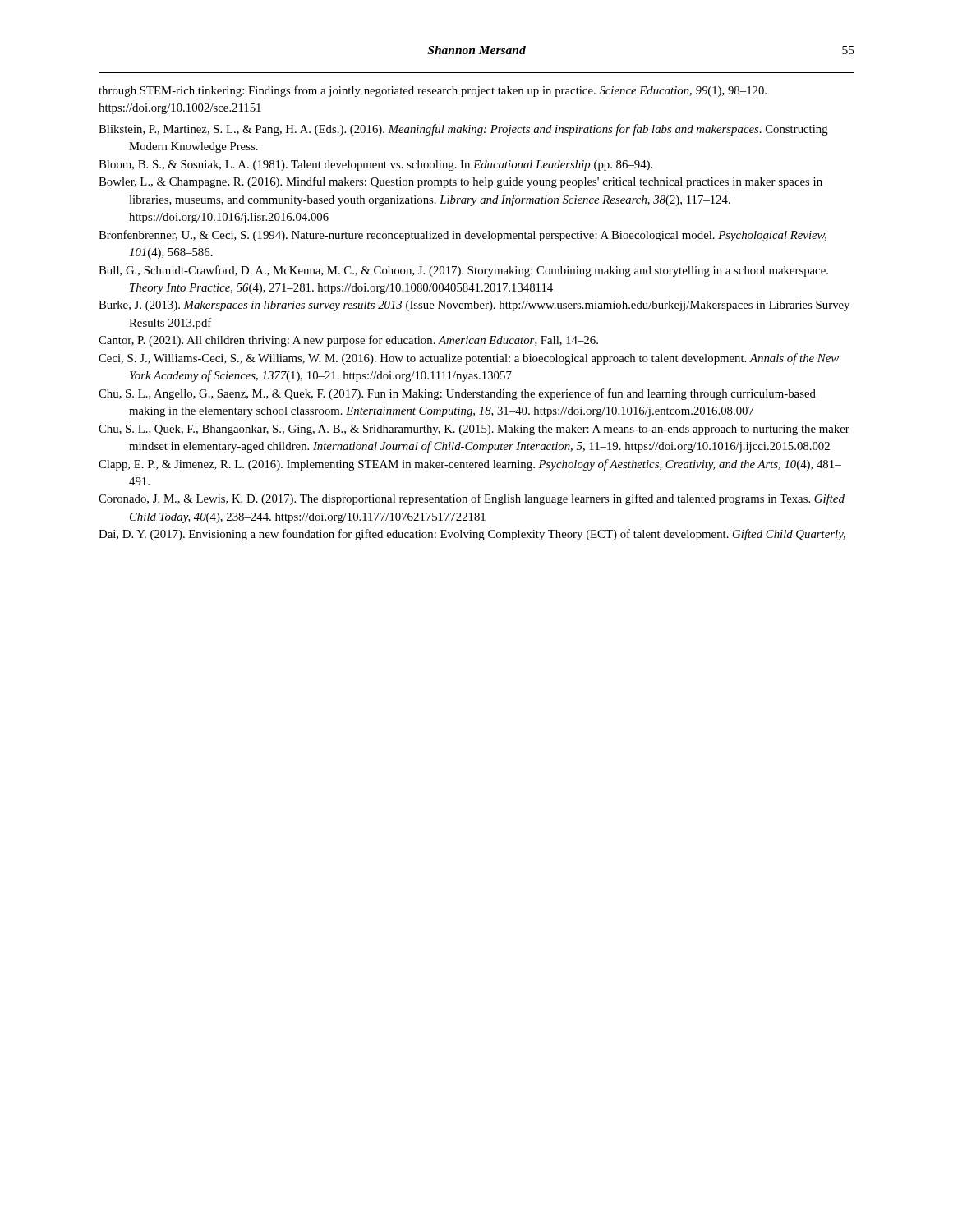The height and width of the screenshot is (1232, 953).
Task: Click on the list item with the text "Bronfenbrenner, U., & Ceci,"
Action: pyautogui.click(x=463, y=243)
